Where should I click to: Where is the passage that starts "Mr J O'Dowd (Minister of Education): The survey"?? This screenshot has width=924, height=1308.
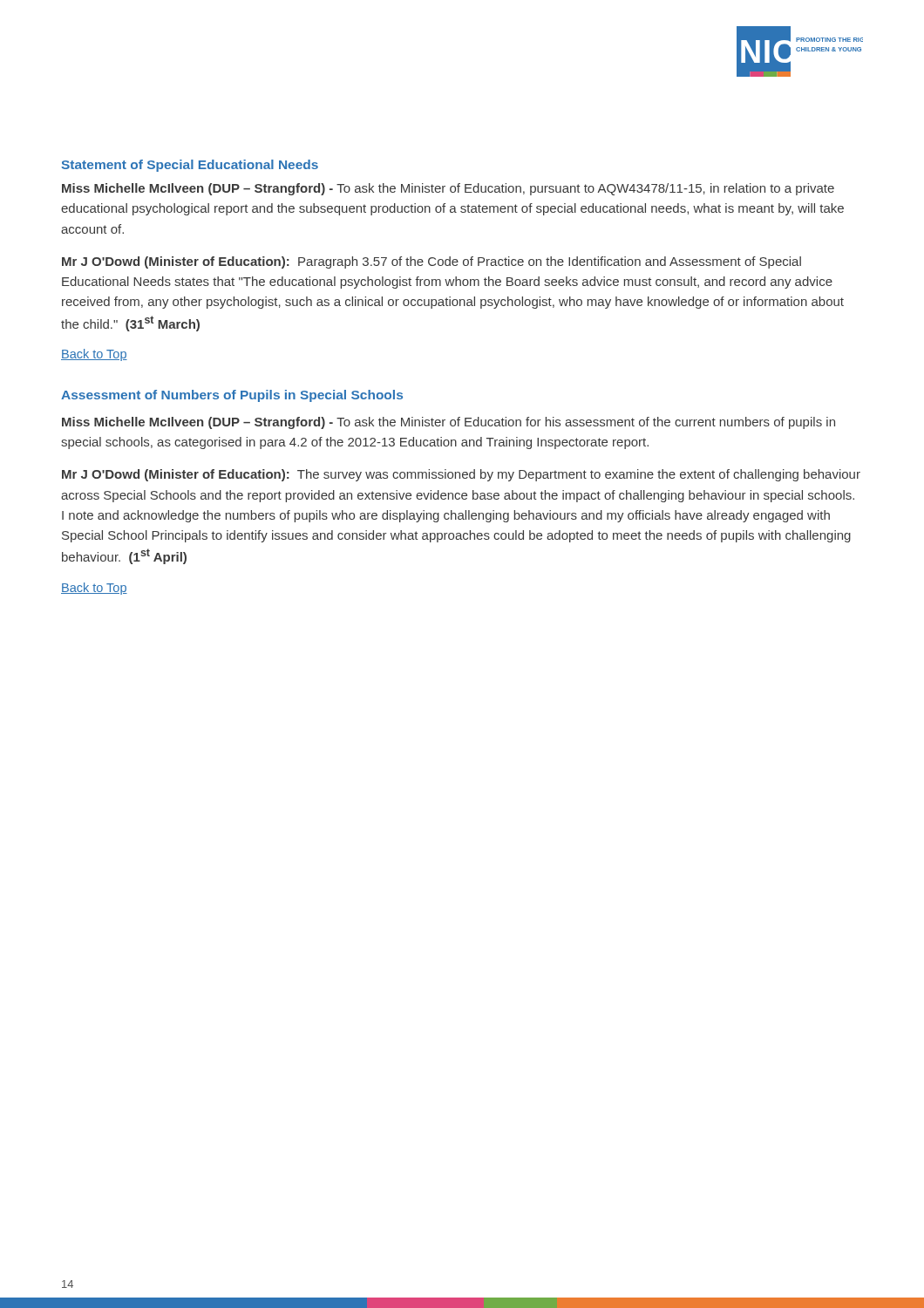click(x=461, y=516)
